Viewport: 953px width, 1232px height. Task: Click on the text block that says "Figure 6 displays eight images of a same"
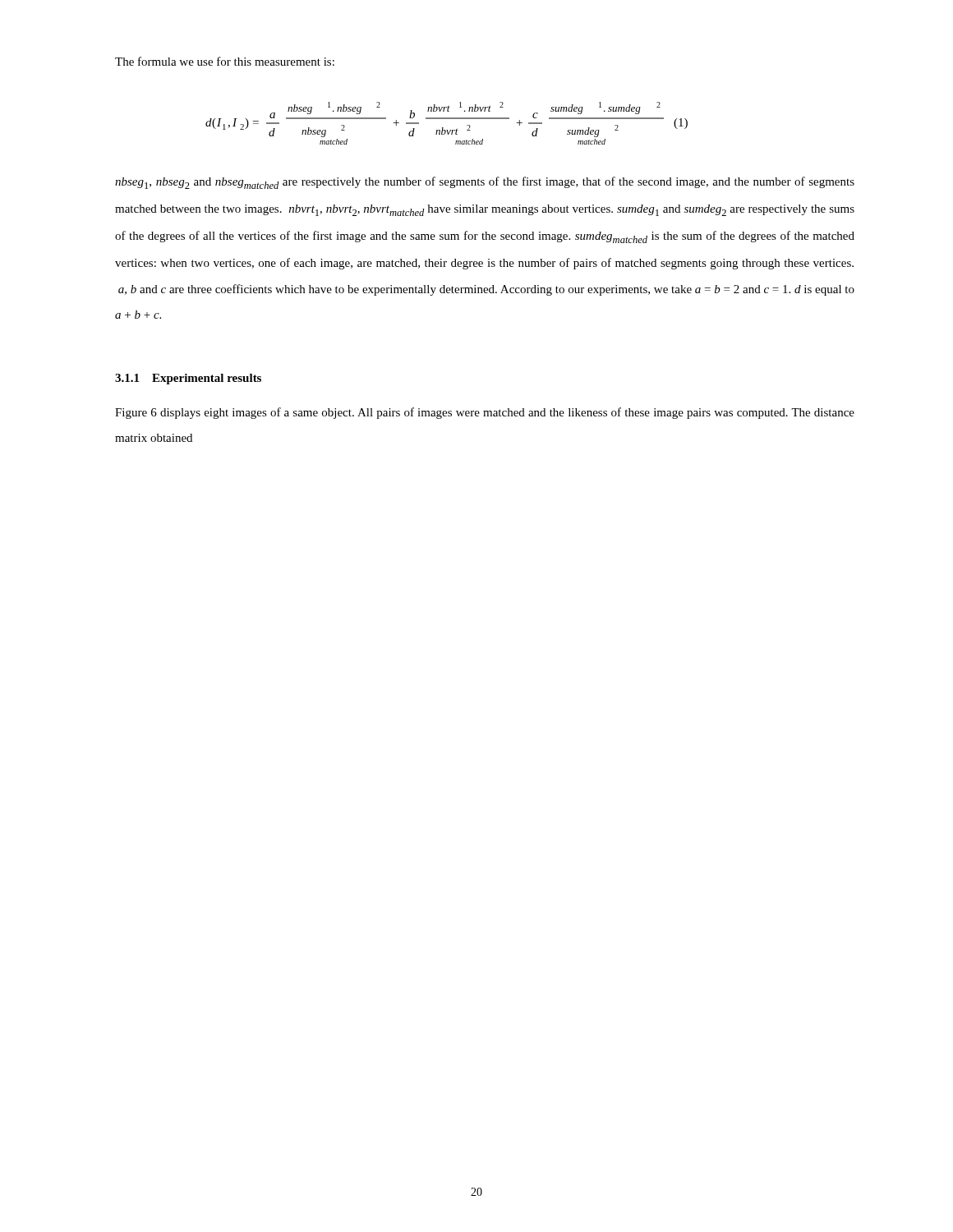point(485,425)
